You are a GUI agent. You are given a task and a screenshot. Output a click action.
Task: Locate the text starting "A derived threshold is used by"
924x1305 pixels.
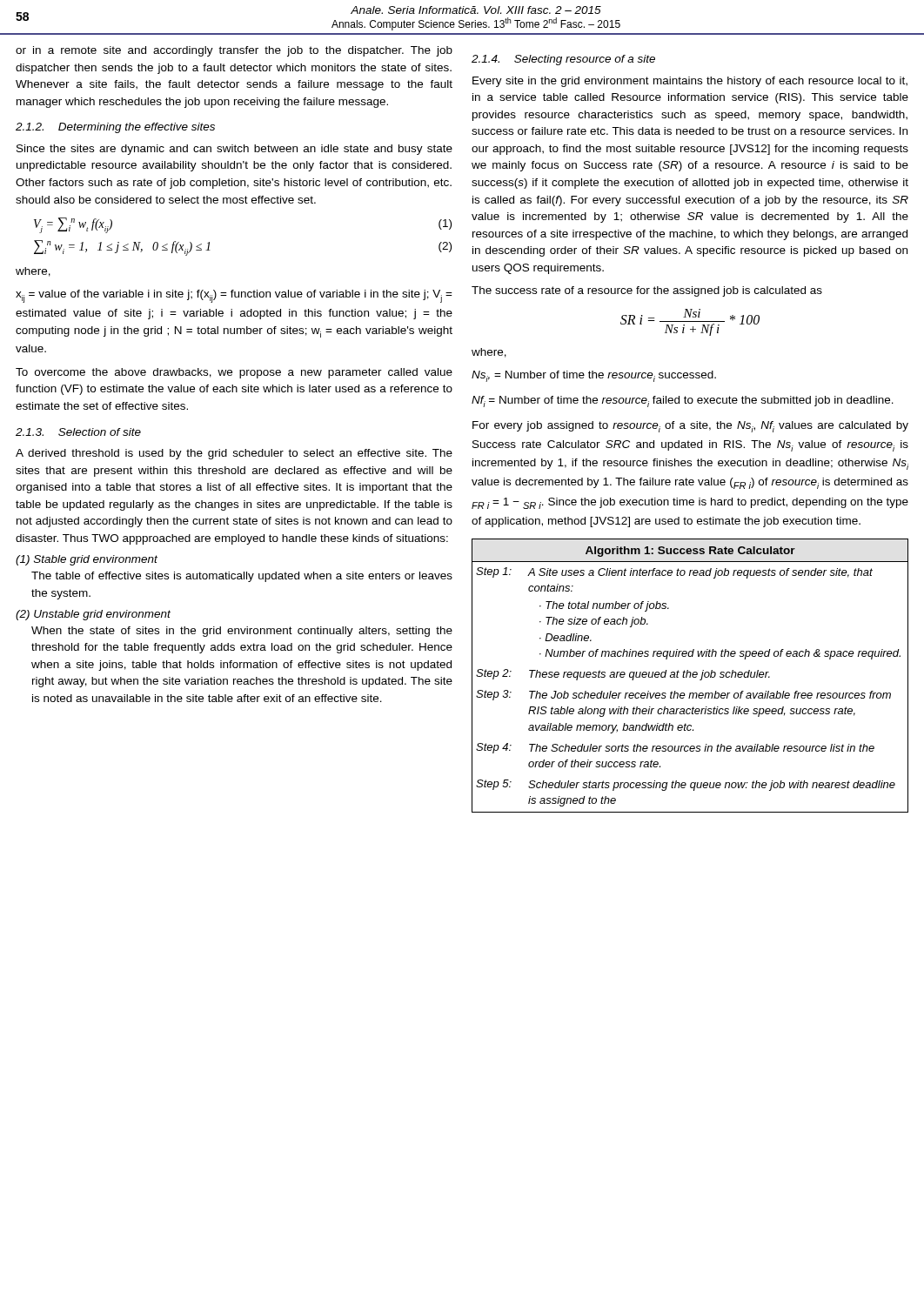coord(234,496)
